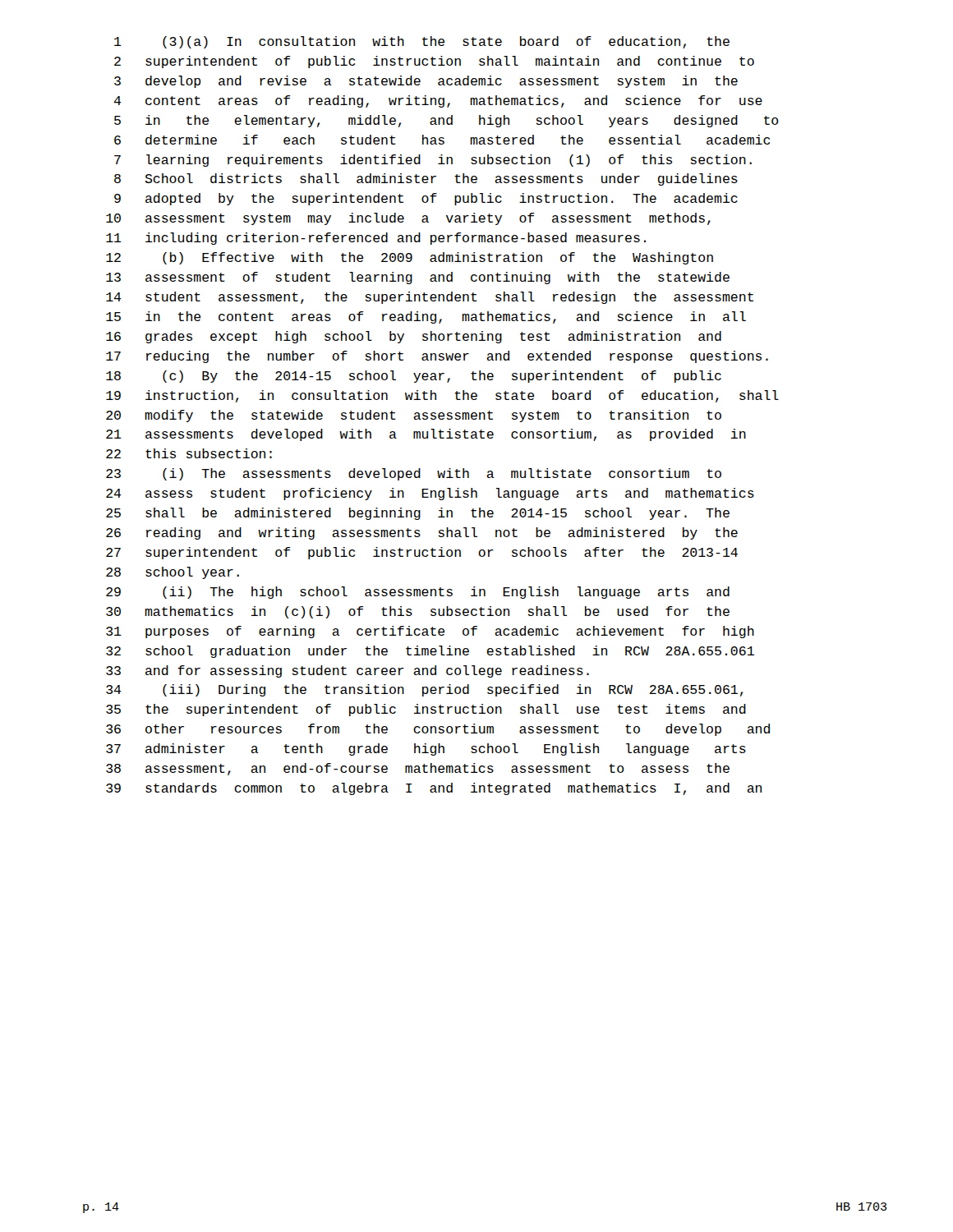Navigate to the block starting "1 (3)(a) In consultation with the state"
Image resolution: width=953 pixels, height=1232 pixels.
[485, 141]
